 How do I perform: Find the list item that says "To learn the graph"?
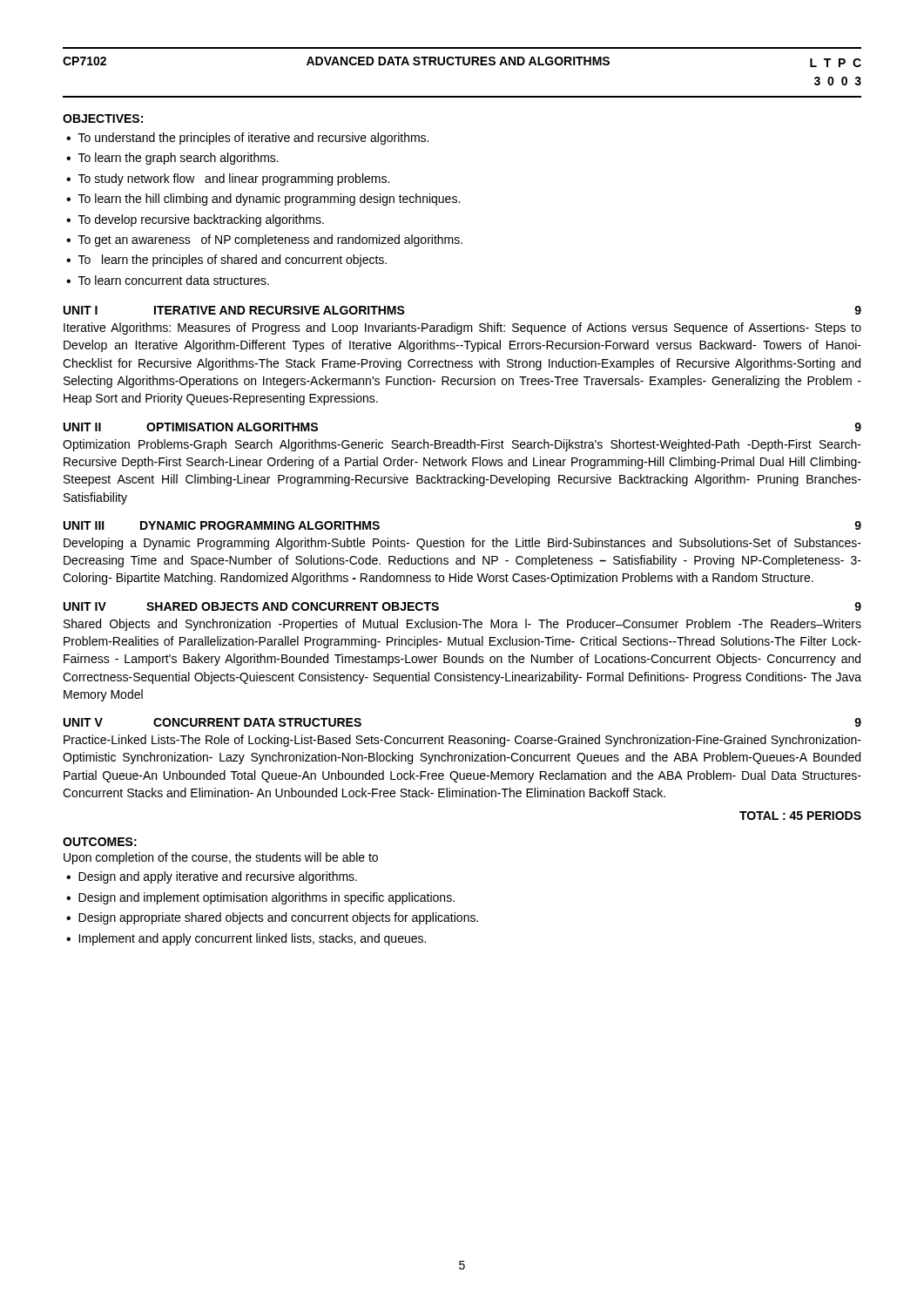179,158
